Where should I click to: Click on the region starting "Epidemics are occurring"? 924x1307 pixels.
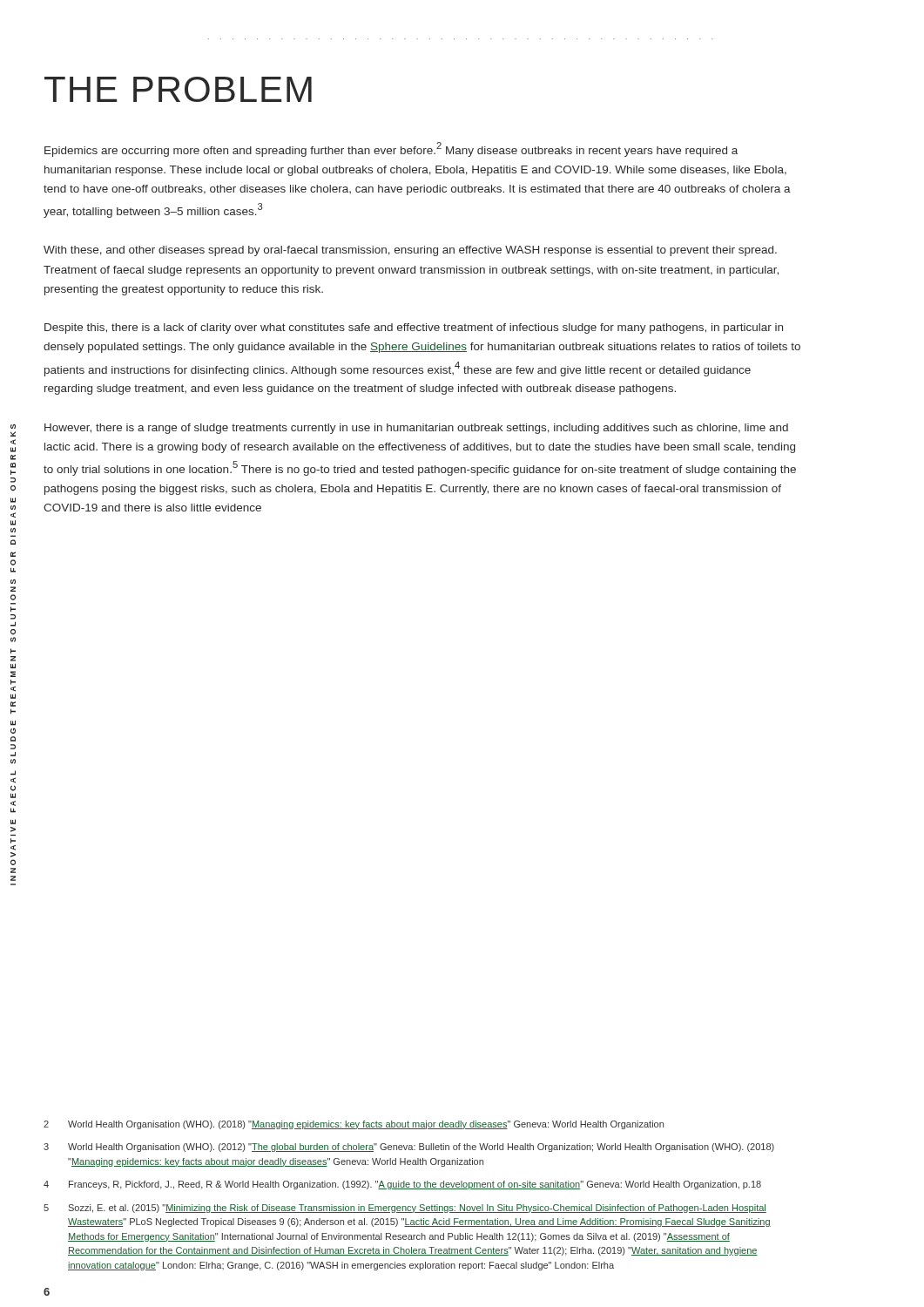coord(417,179)
